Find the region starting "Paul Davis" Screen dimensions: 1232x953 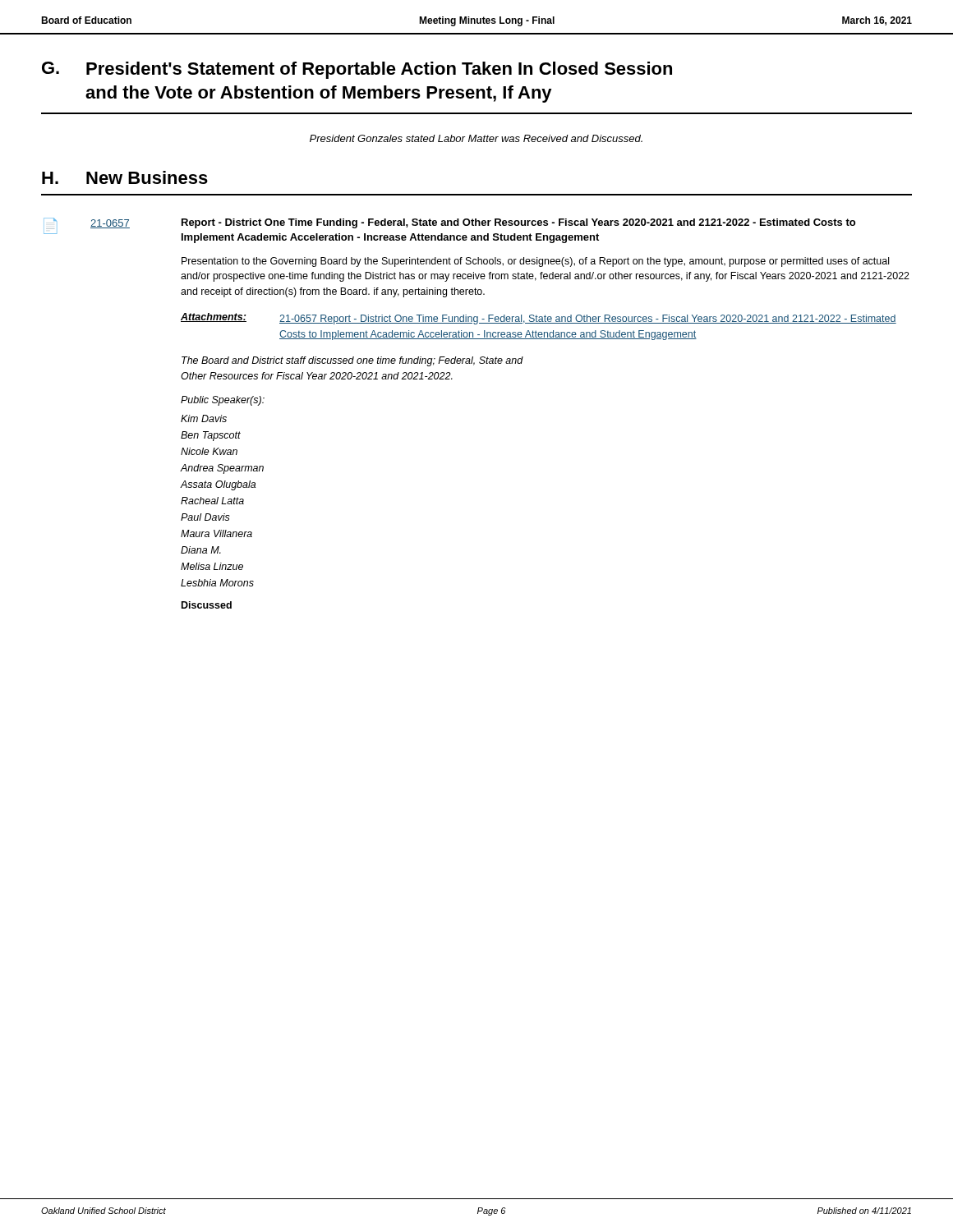coord(205,517)
